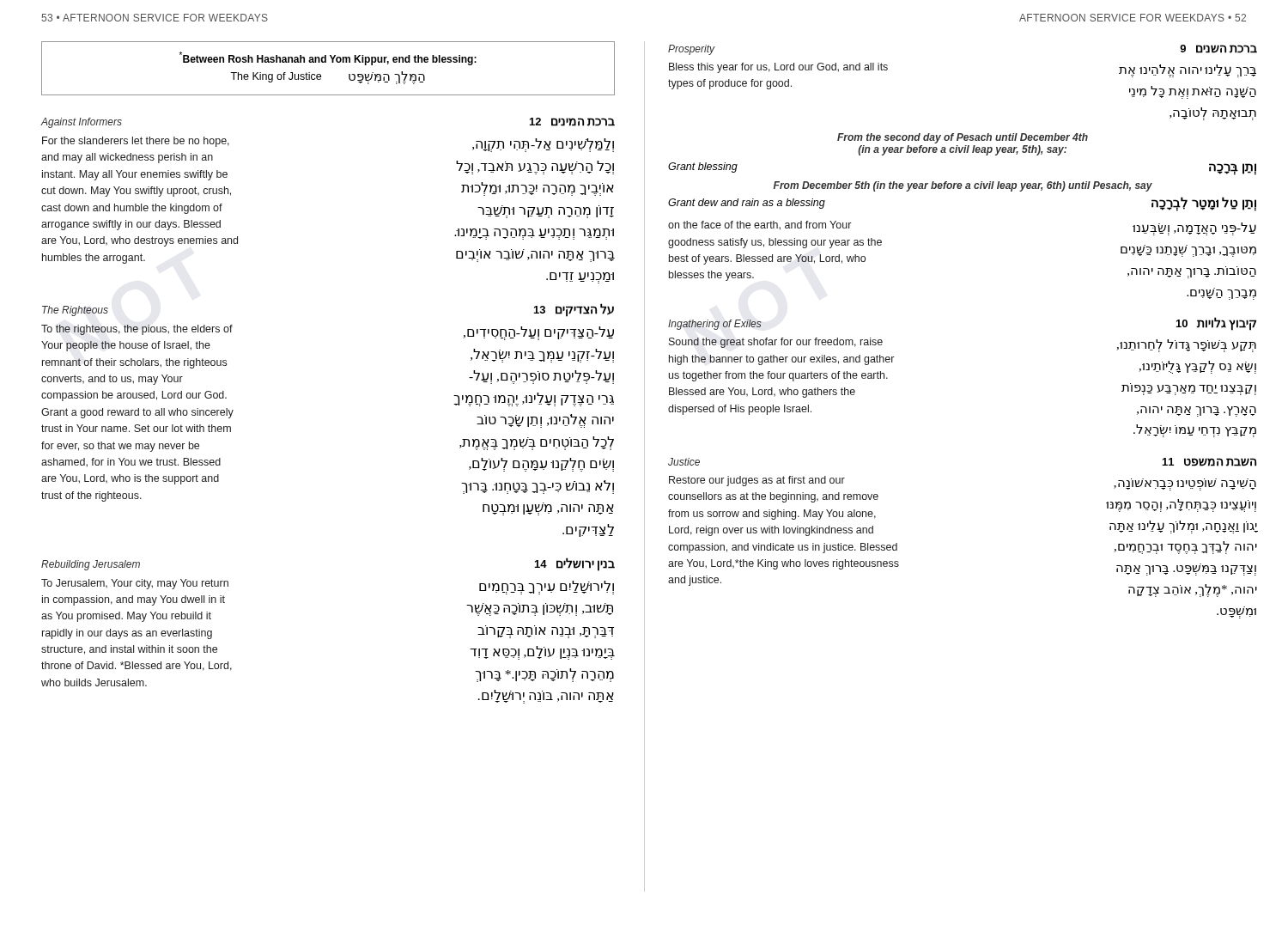1288x926 pixels.
Task: Find the passage starting "Justice 11 השבת המשפט"
Action: (683, 463)
